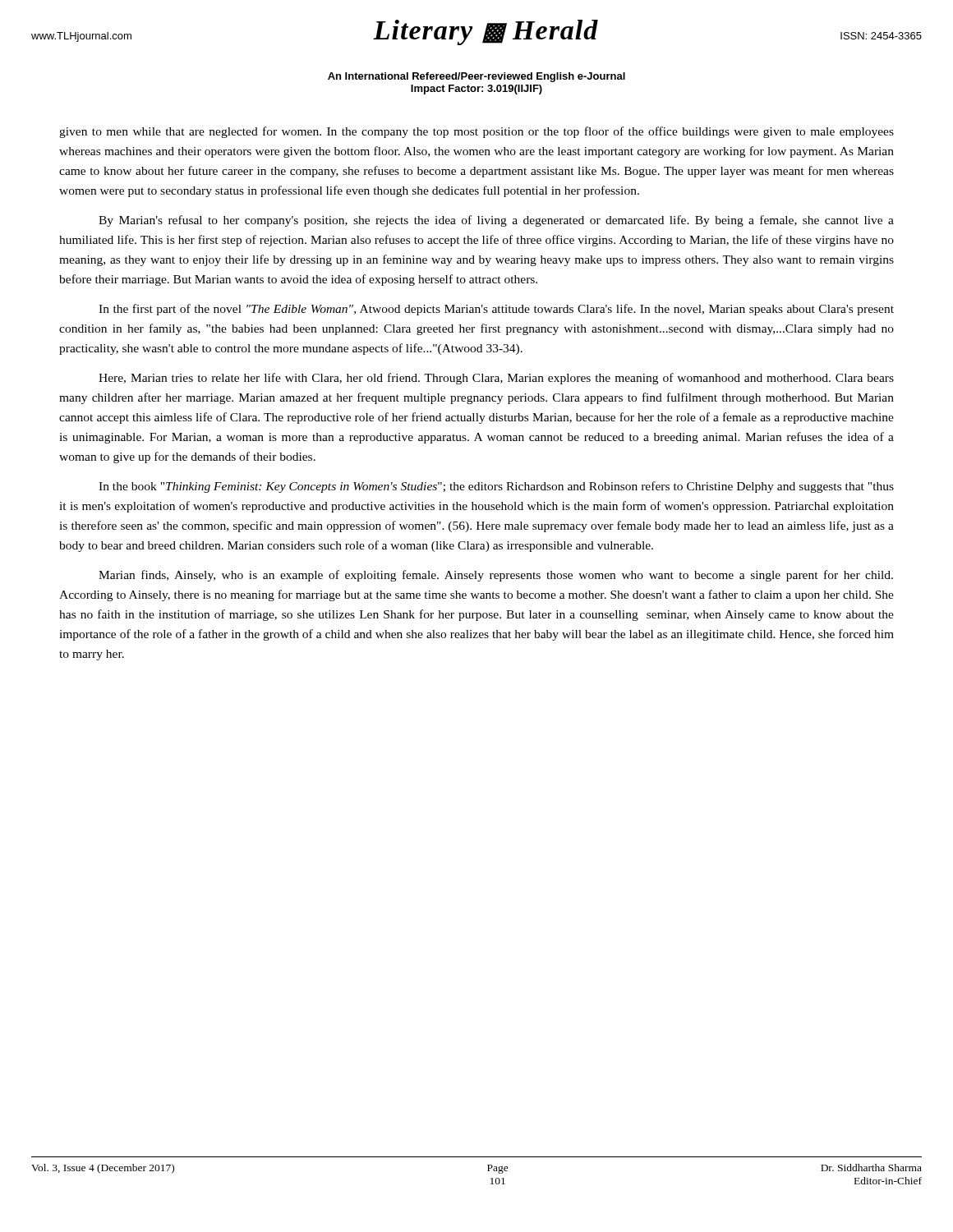This screenshot has width=953, height=1232.
Task: Navigate to the passage starting "Here, Marian tries to relate"
Action: tap(476, 417)
